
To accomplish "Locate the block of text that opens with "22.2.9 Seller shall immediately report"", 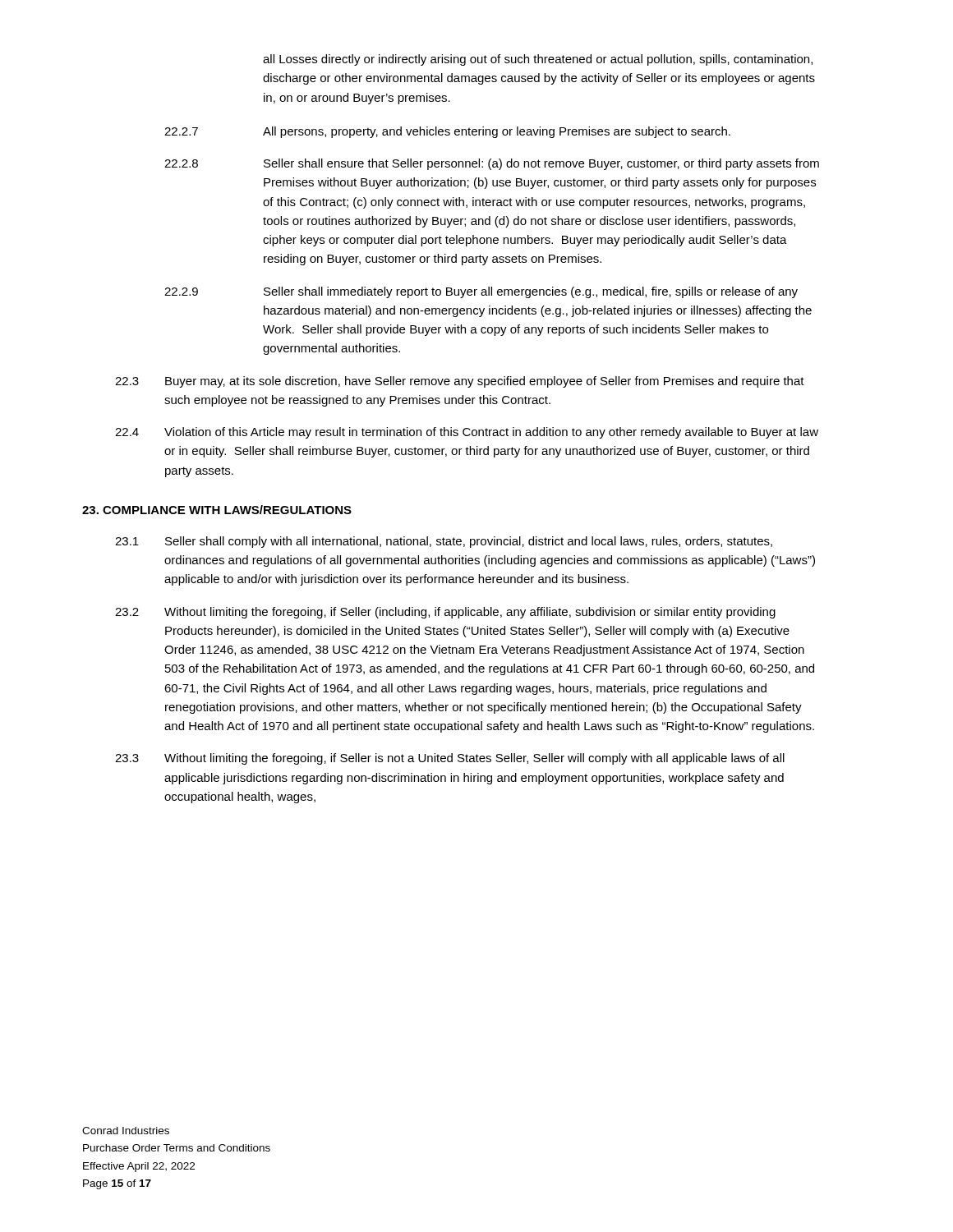I will [493, 319].
